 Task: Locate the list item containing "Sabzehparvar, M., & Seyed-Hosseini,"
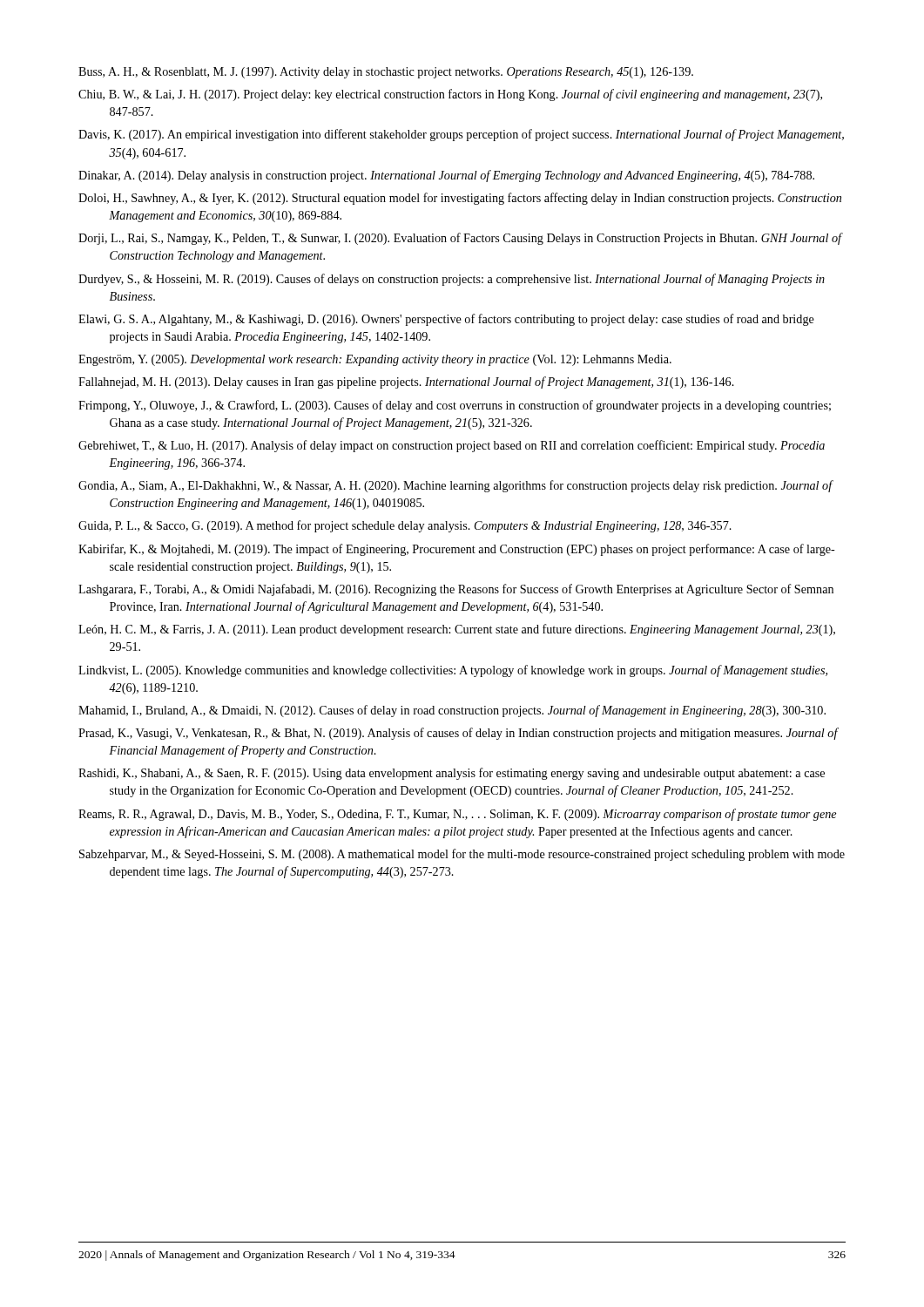coord(462,863)
